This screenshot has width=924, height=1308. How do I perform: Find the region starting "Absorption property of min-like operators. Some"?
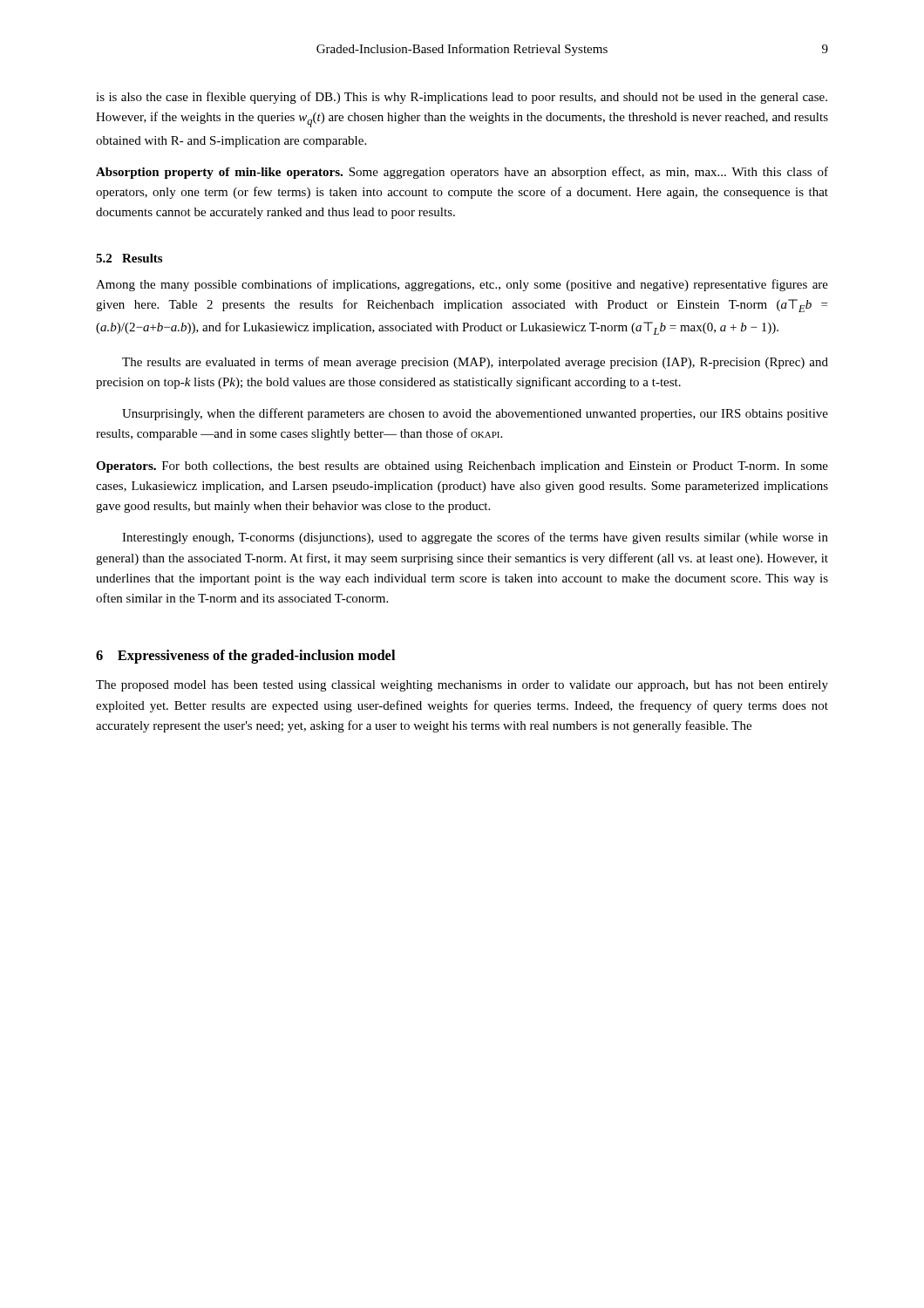click(462, 192)
